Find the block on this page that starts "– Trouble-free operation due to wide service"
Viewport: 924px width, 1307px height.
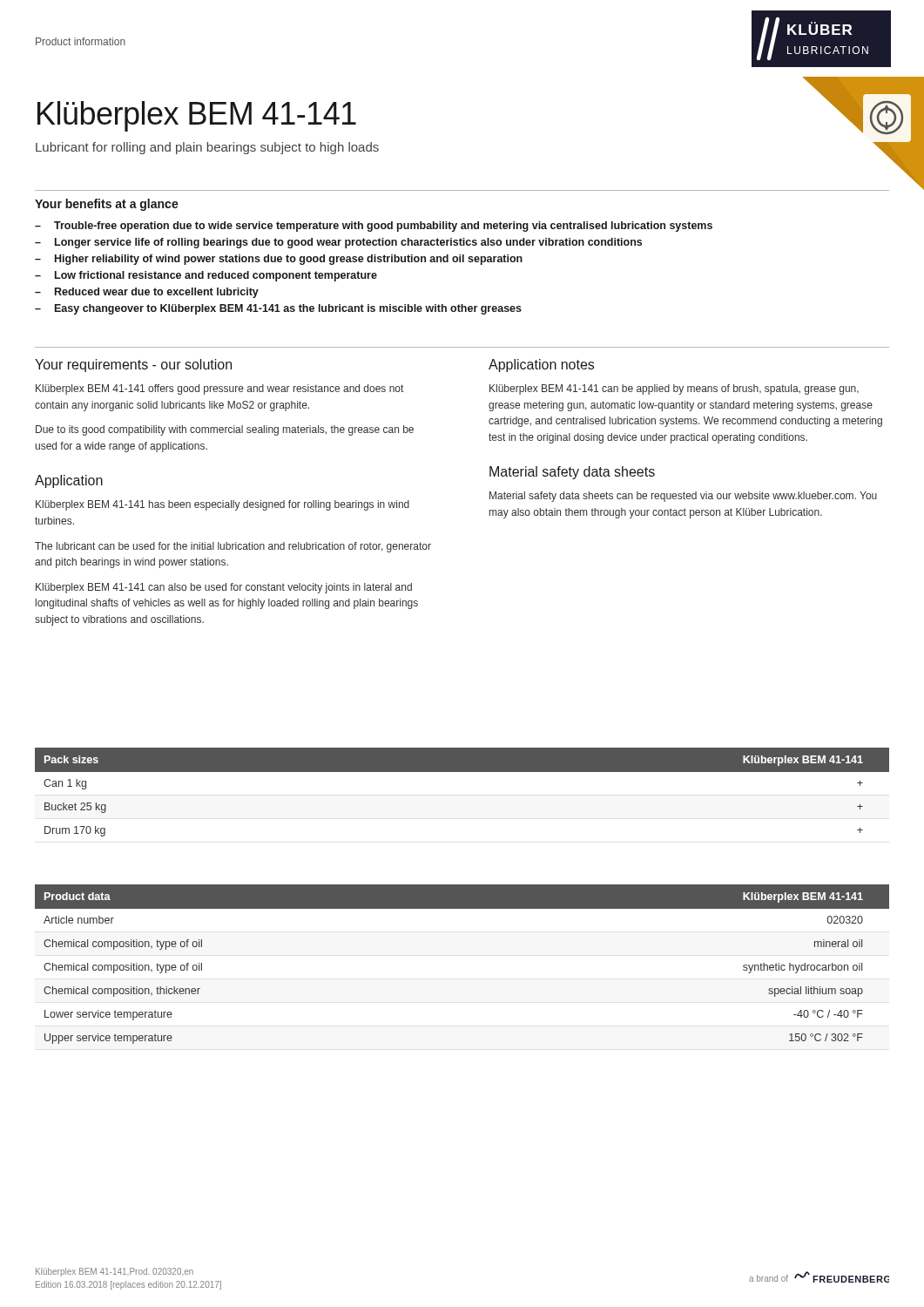click(374, 226)
